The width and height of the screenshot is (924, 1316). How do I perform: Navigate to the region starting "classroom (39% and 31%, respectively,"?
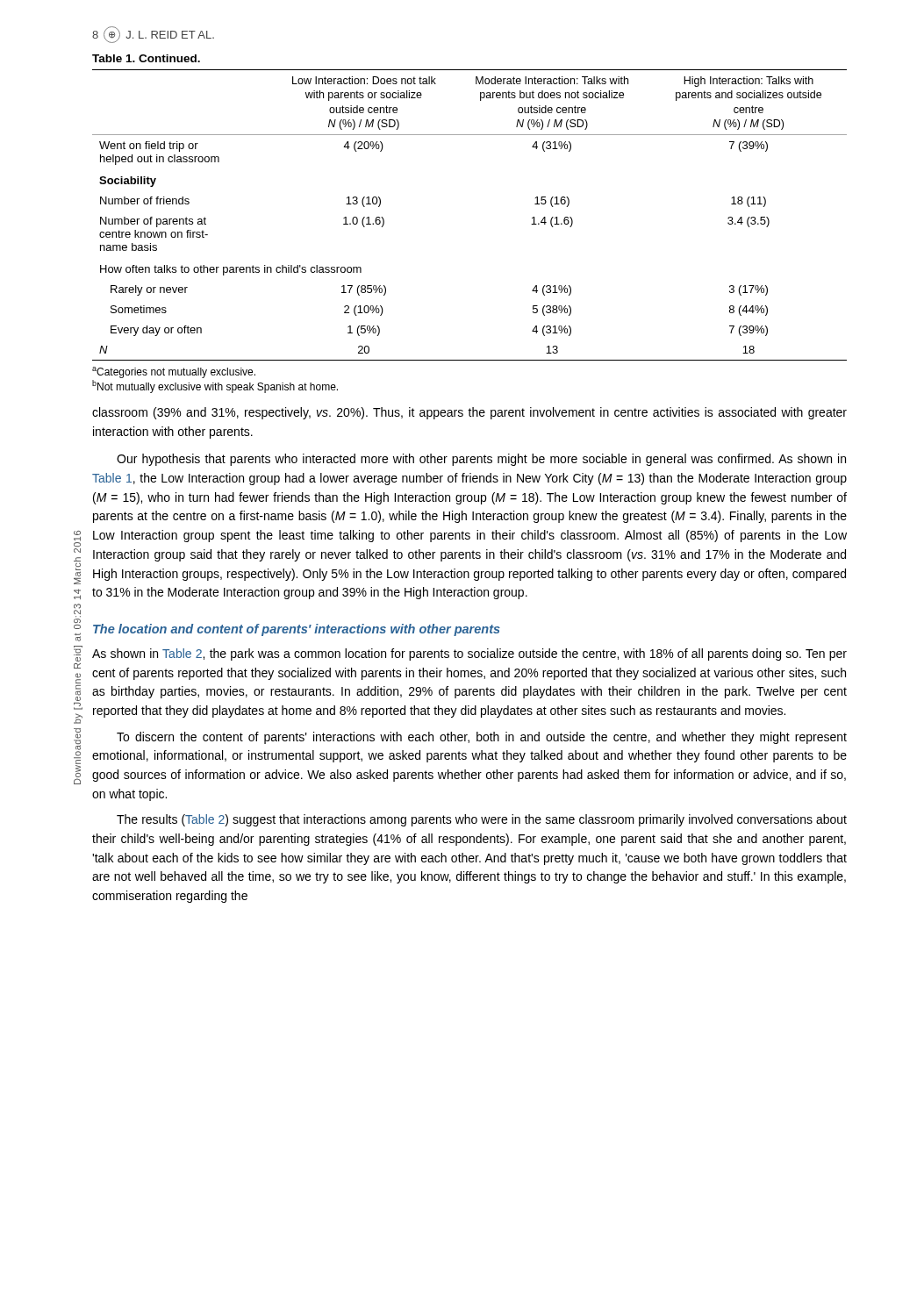469,423
